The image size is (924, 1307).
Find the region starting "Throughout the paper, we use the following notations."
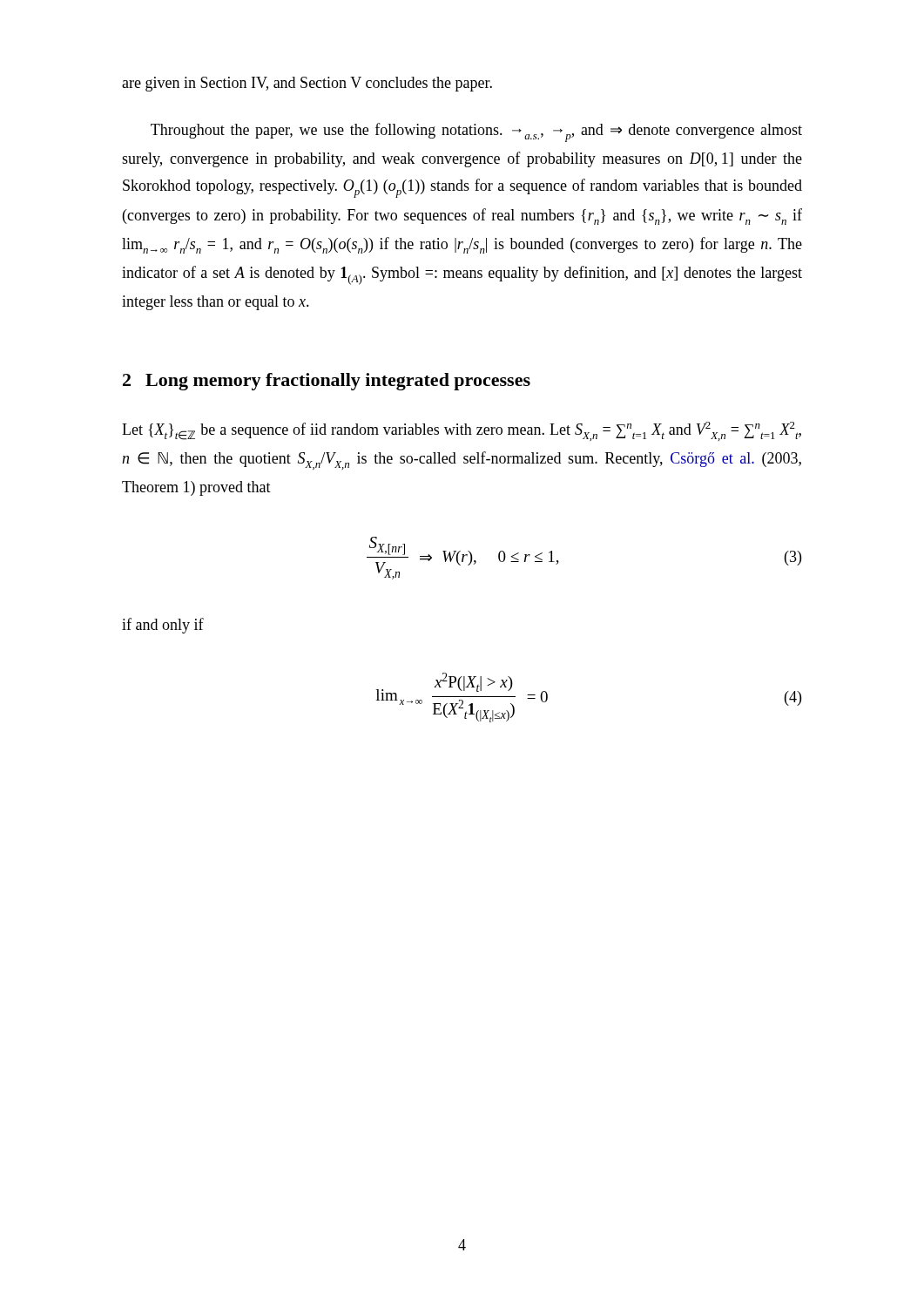point(462,216)
